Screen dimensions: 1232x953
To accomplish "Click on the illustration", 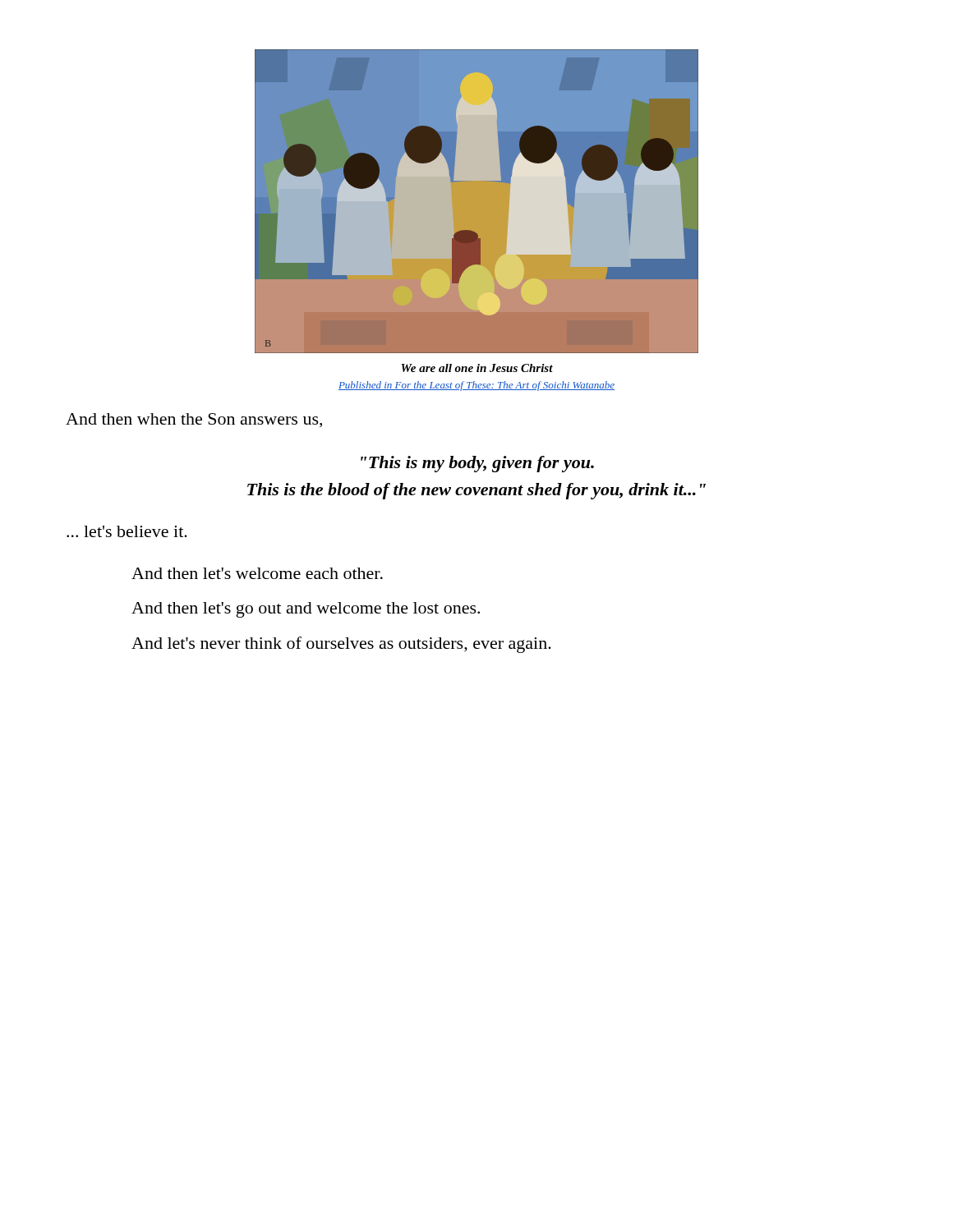I will [476, 201].
